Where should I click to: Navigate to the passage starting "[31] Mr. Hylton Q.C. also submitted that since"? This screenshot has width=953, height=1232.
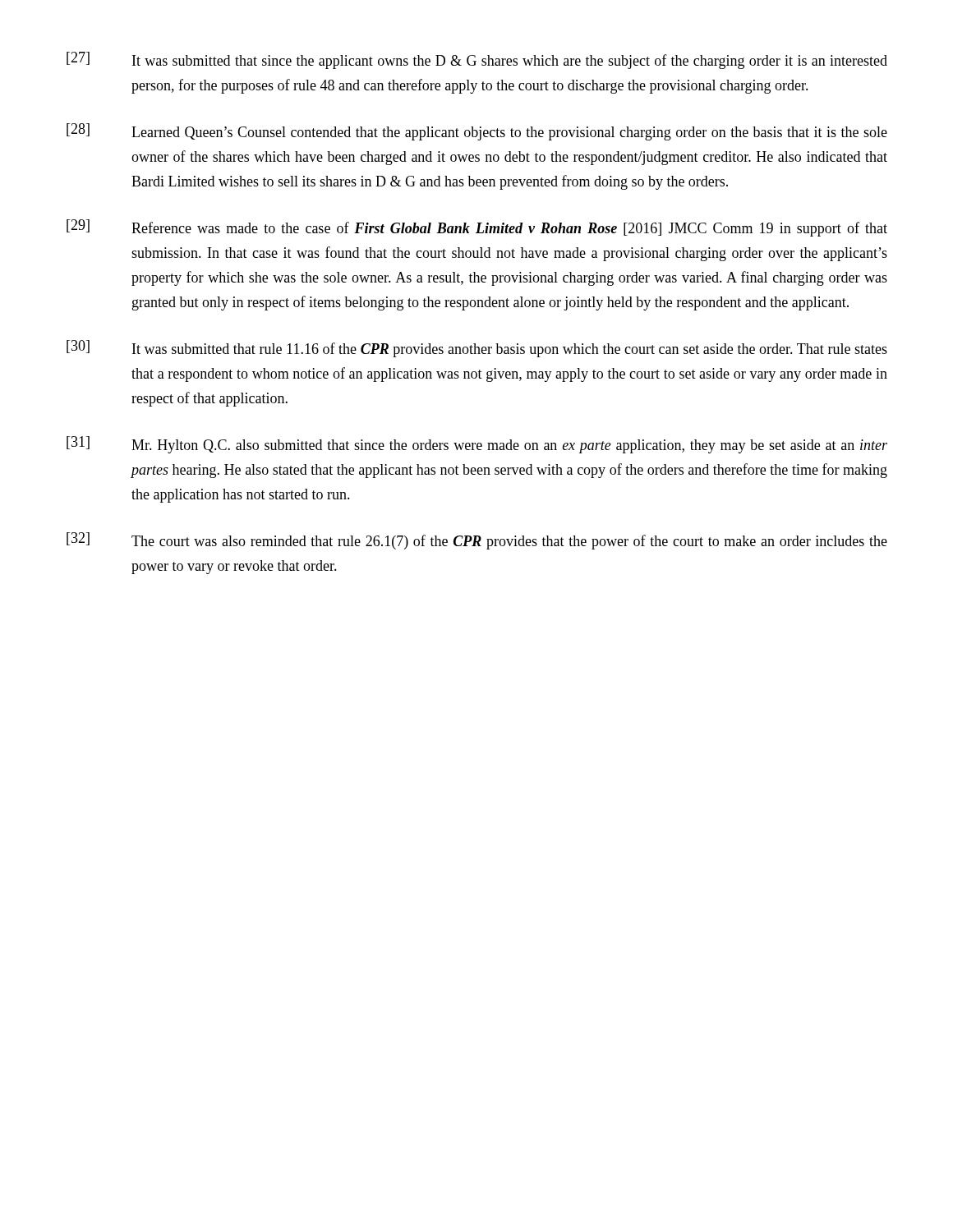coord(476,470)
